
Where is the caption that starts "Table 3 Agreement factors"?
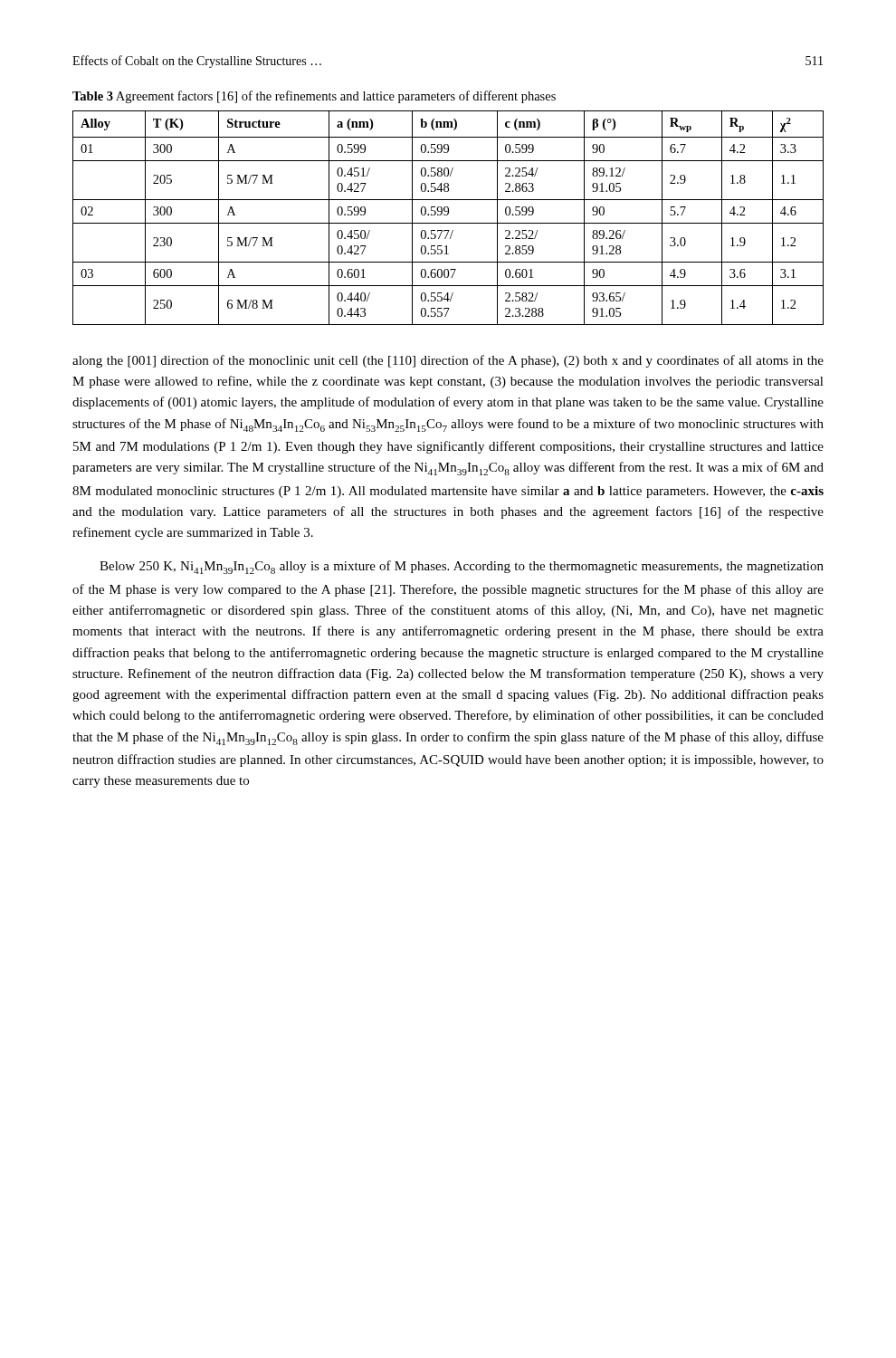314,96
